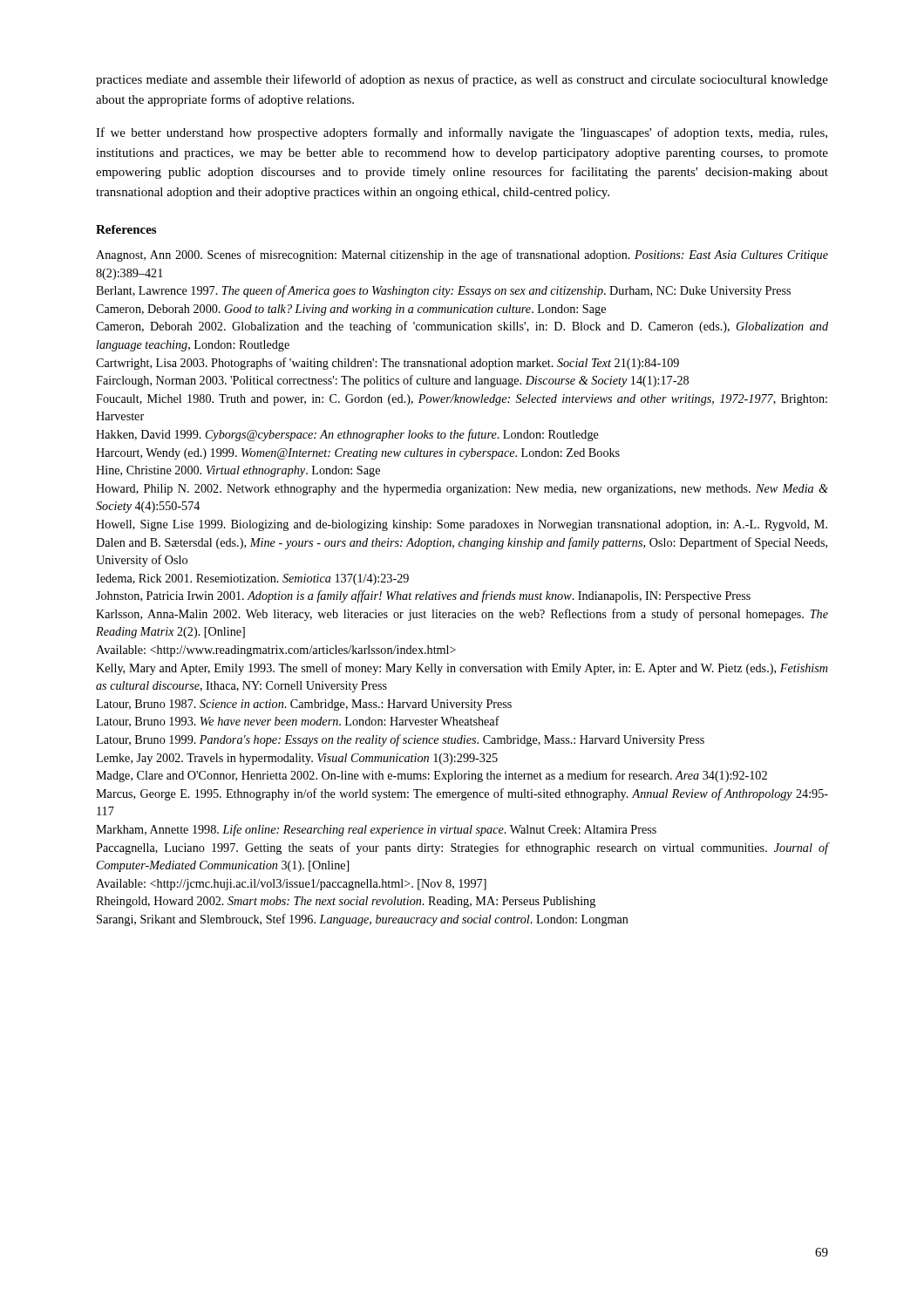The width and height of the screenshot is (924, 1308).
Task: Locate the block of text that opens with "Sarangi, Srikant and Slembrouck, Stef"
Action: [x=362, y=919]
